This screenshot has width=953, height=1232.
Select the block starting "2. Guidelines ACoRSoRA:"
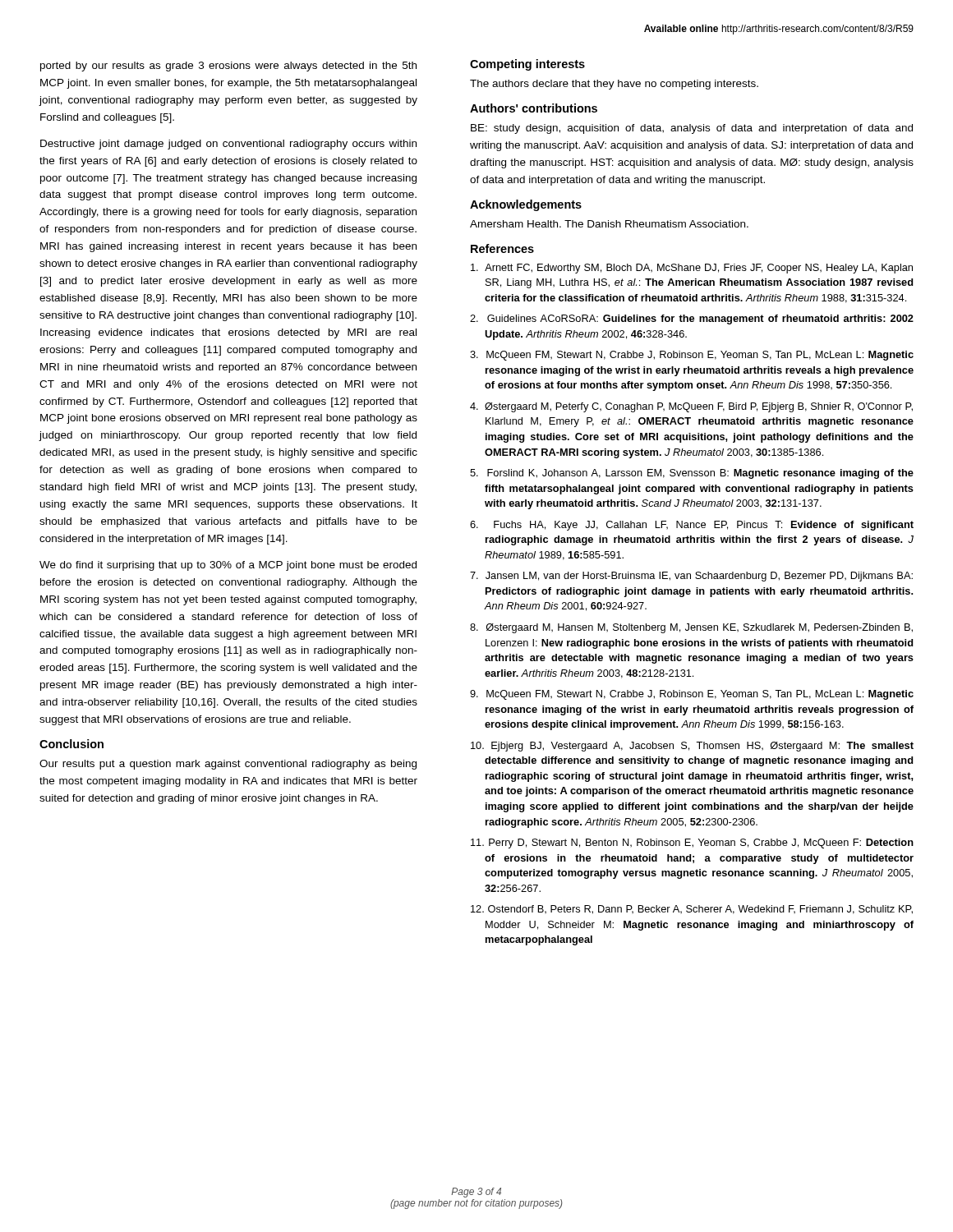pos(692,326)
